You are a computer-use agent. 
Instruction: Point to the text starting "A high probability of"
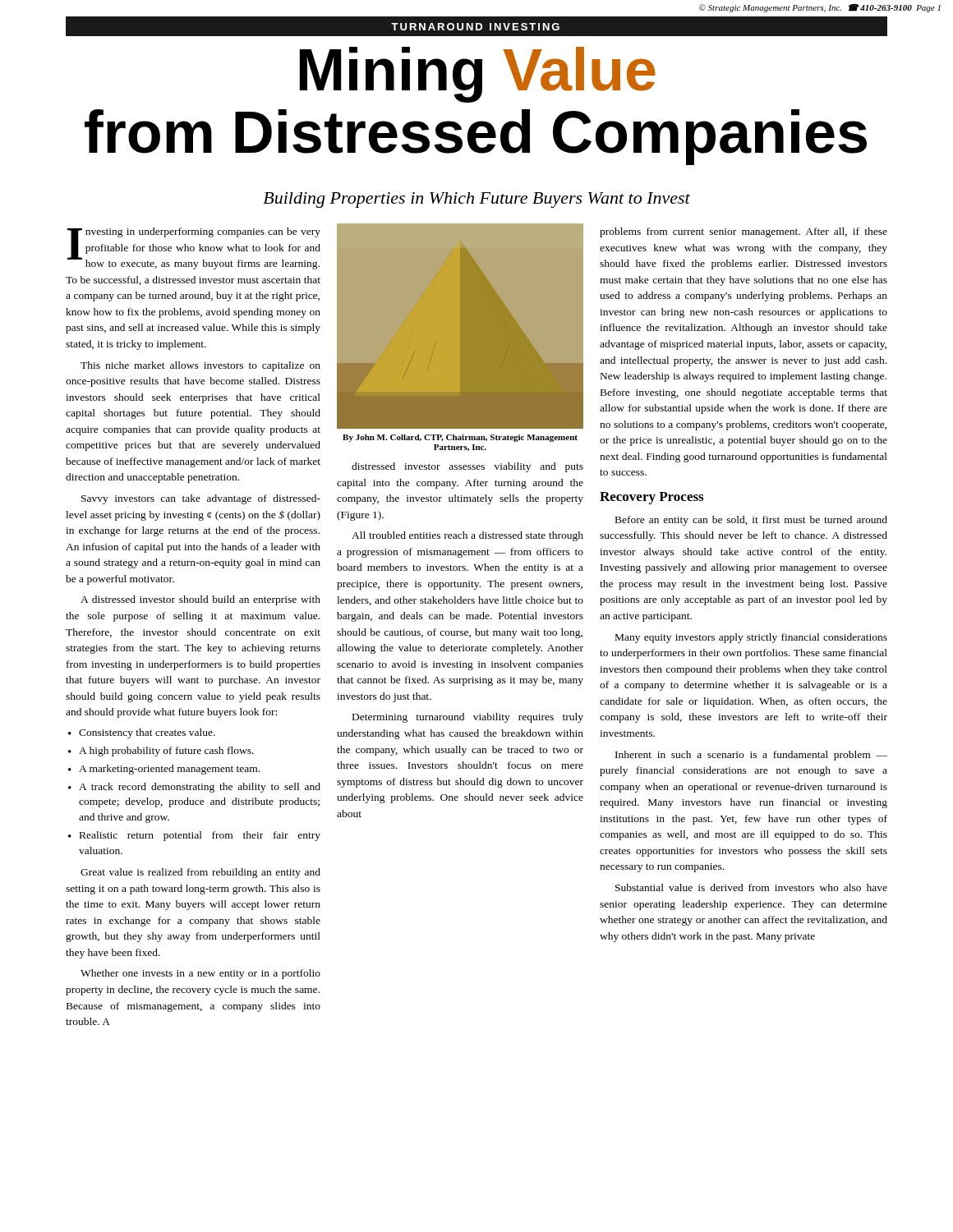pyautogui.click(x=167, y=750)
